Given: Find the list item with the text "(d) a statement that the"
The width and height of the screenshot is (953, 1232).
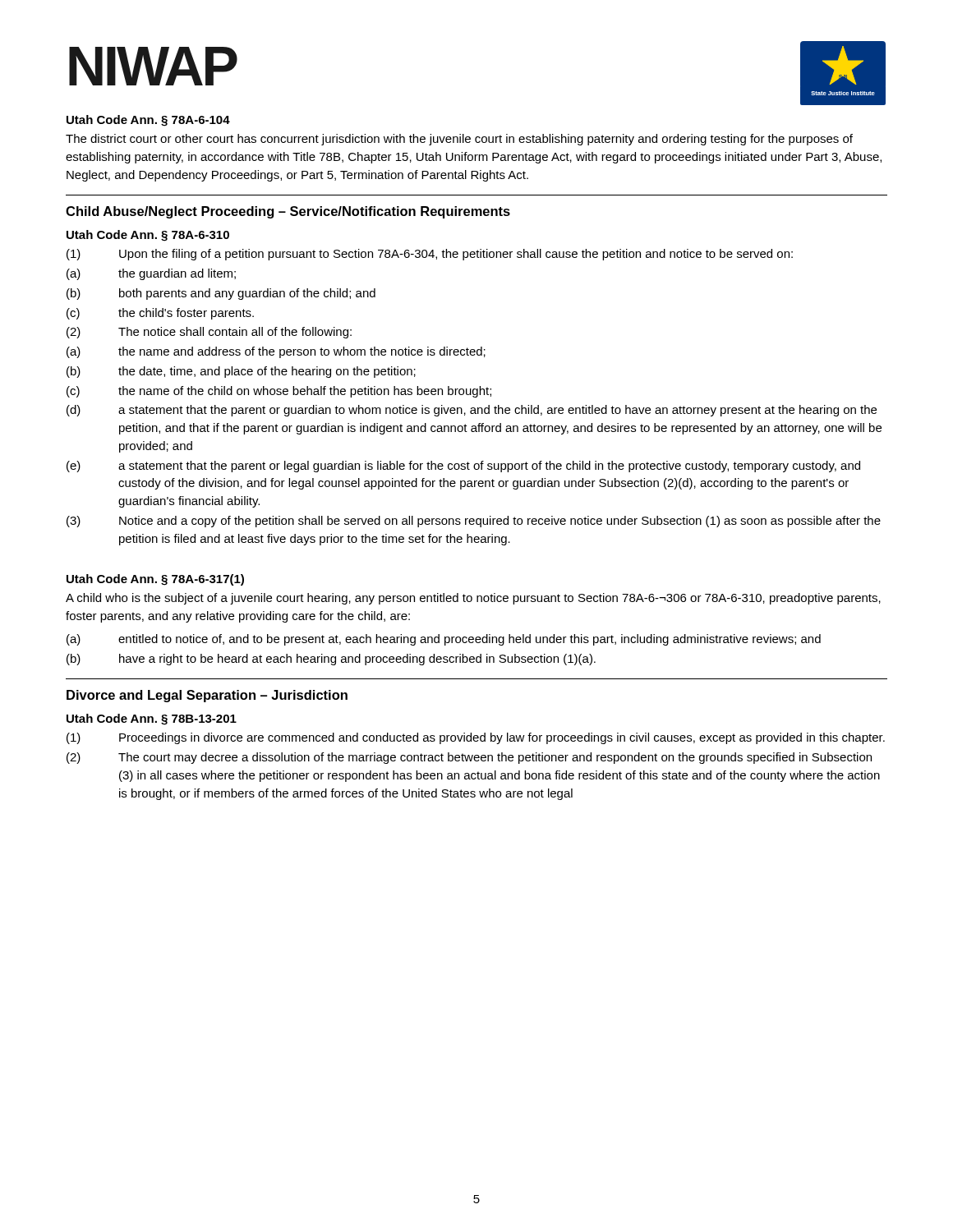Looking at the screenshot, I should tap(476, 428).
